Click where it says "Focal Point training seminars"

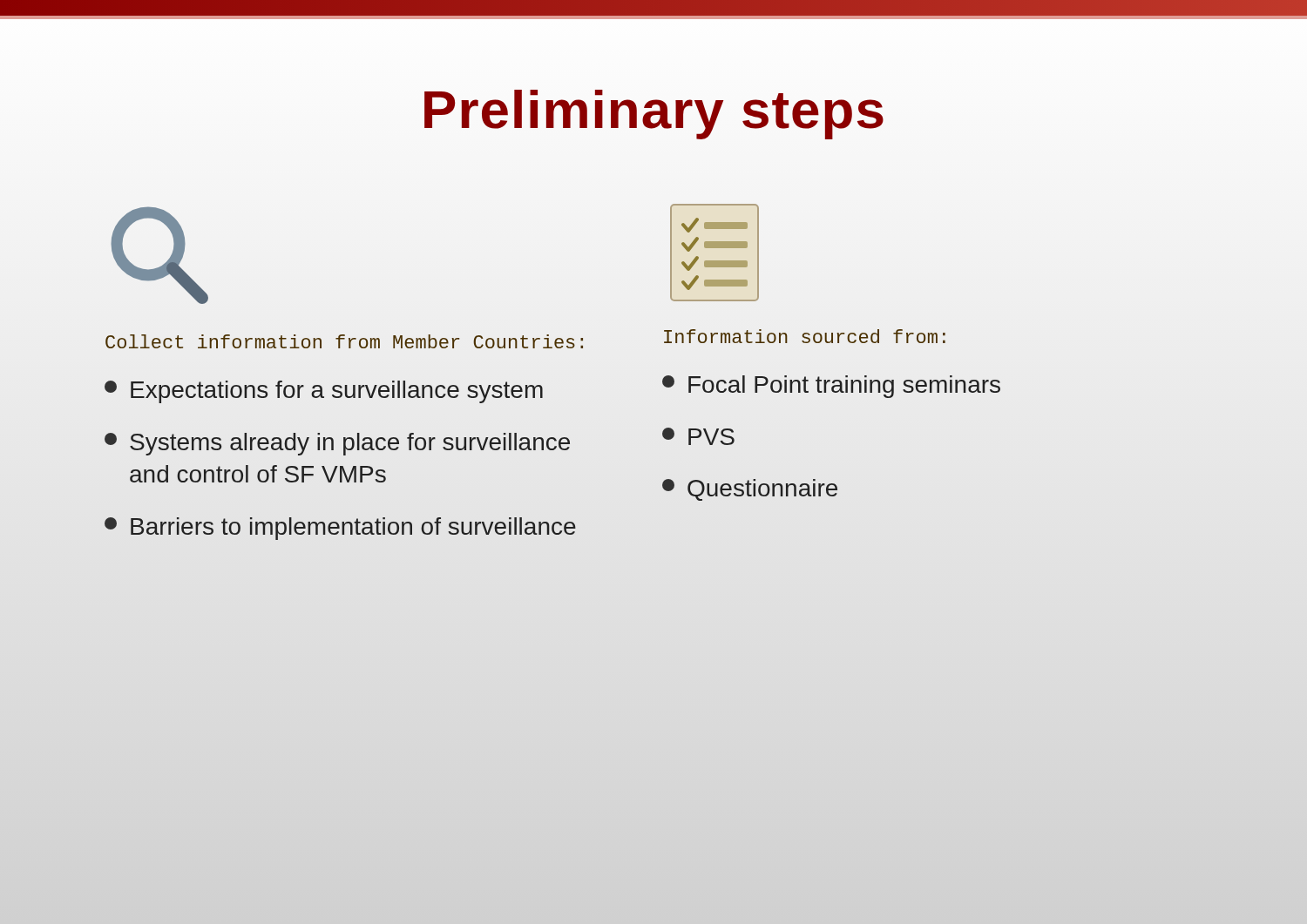[x=832, y=385]
